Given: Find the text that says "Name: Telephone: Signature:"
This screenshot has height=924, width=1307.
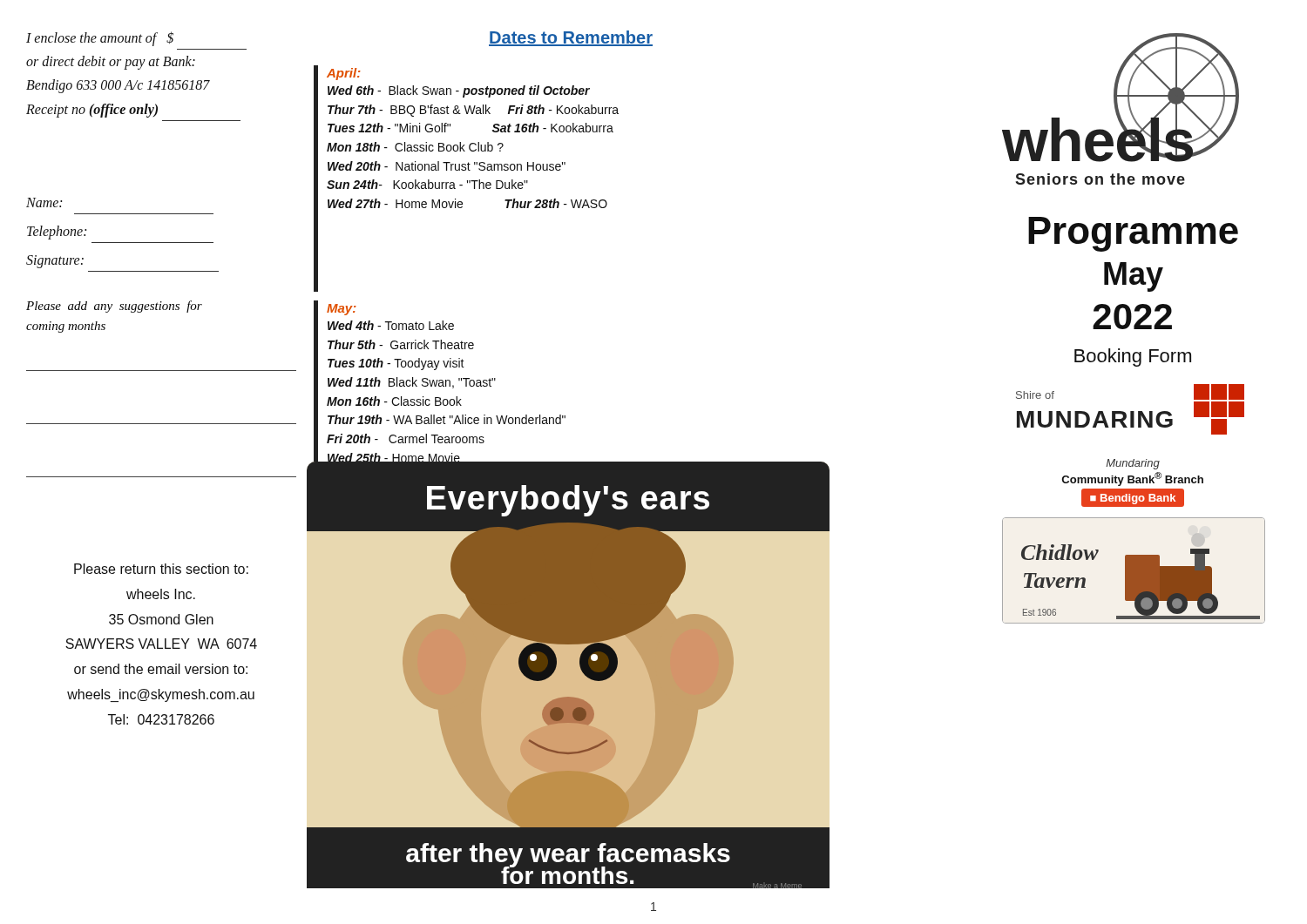Looking at the screenshot, I should (161, 231).
